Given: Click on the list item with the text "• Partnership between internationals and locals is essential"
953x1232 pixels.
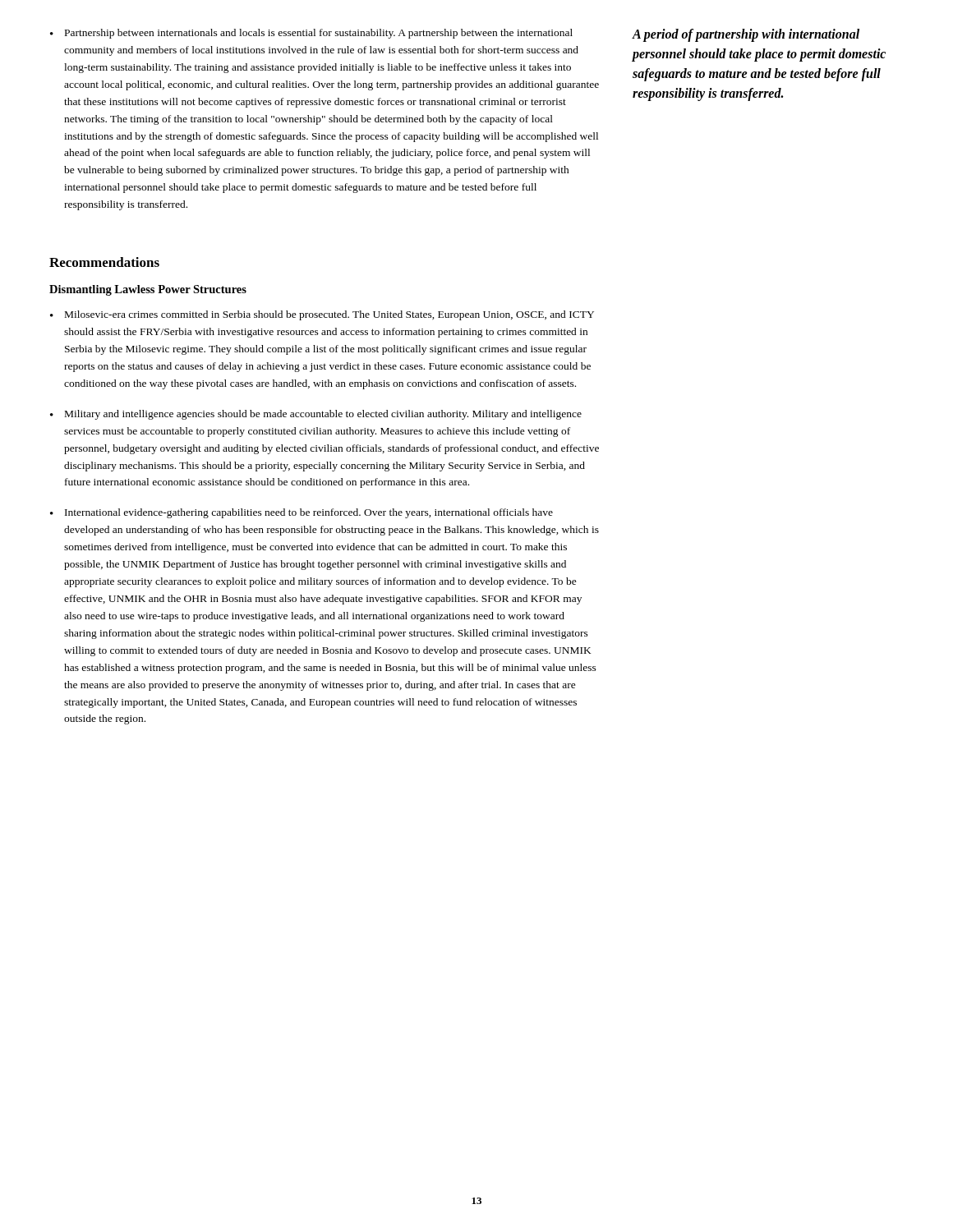Looking at the screenshot, I should [x=324, y=119].
